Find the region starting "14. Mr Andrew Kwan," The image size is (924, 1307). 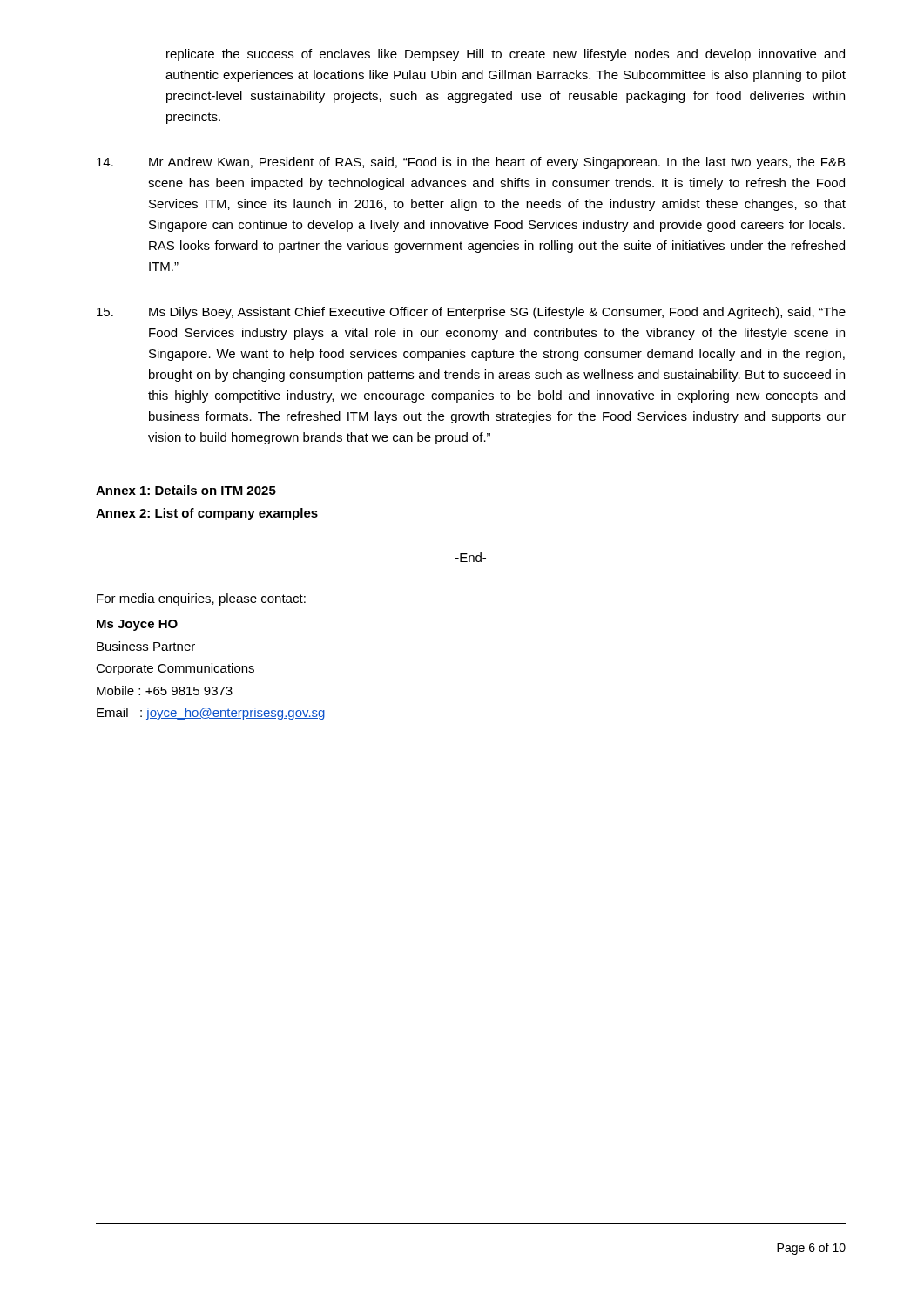pos(471,214)
